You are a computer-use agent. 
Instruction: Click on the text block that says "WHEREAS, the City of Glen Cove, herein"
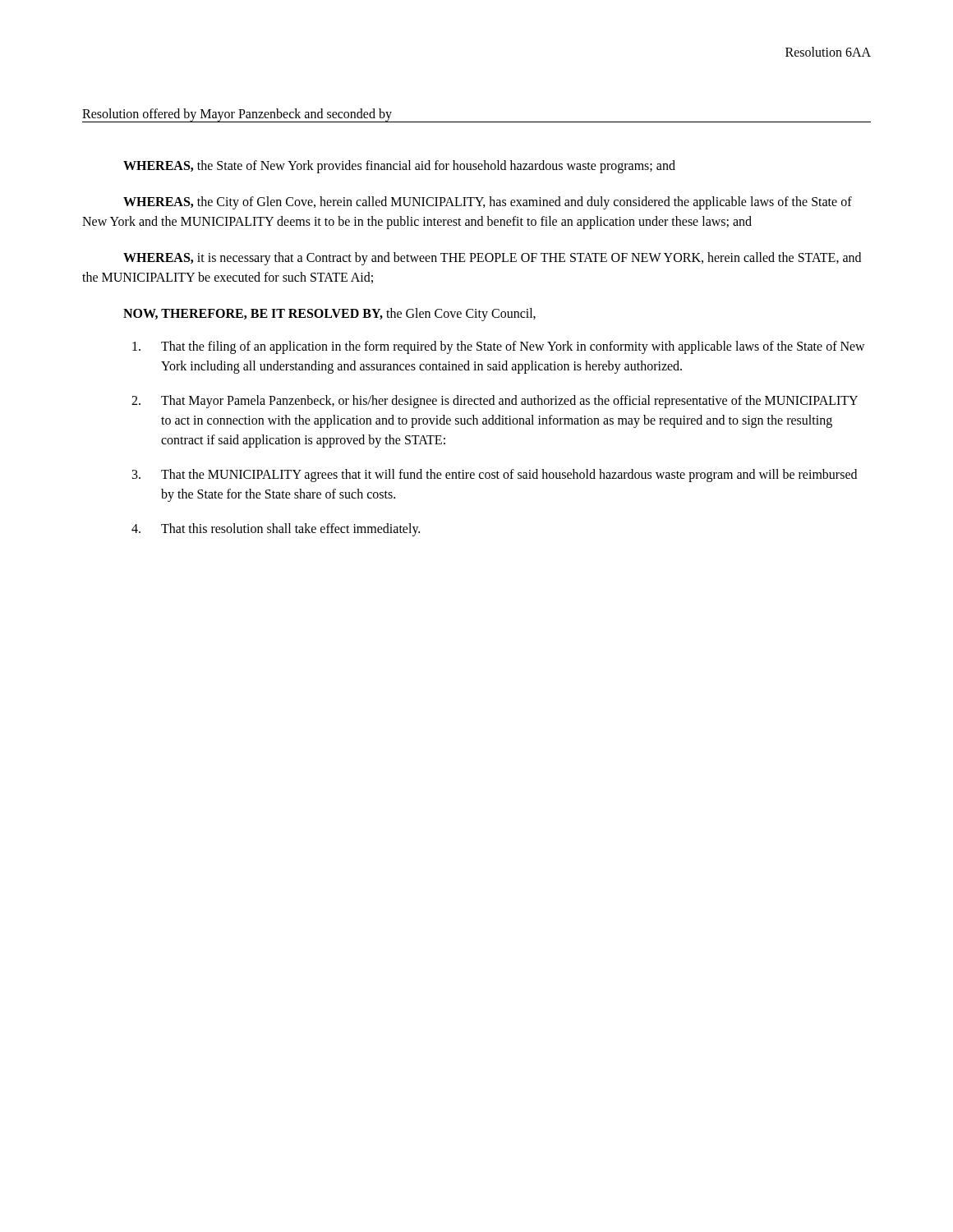pos(476,212)
